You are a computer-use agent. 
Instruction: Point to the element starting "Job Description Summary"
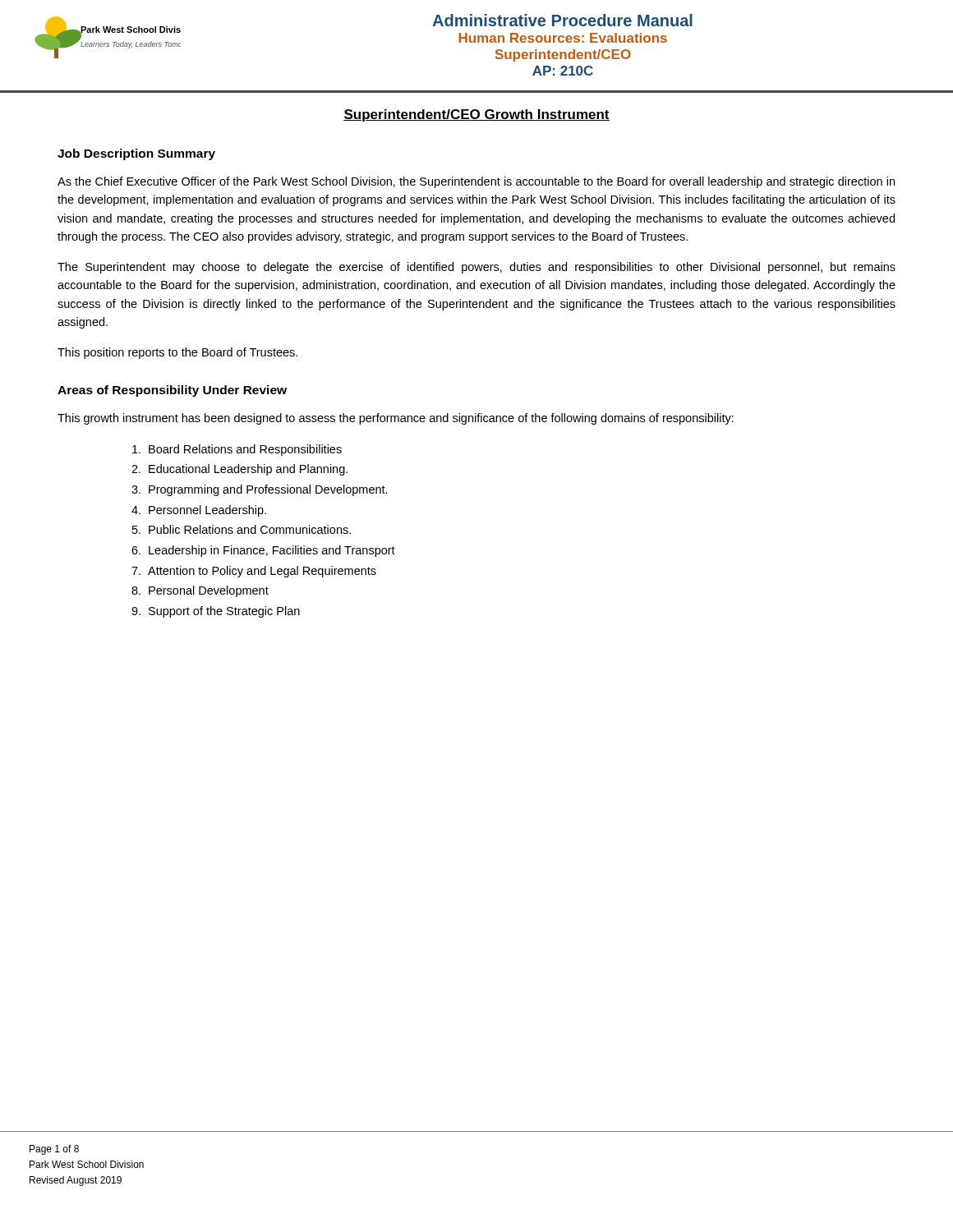[136, 153]
